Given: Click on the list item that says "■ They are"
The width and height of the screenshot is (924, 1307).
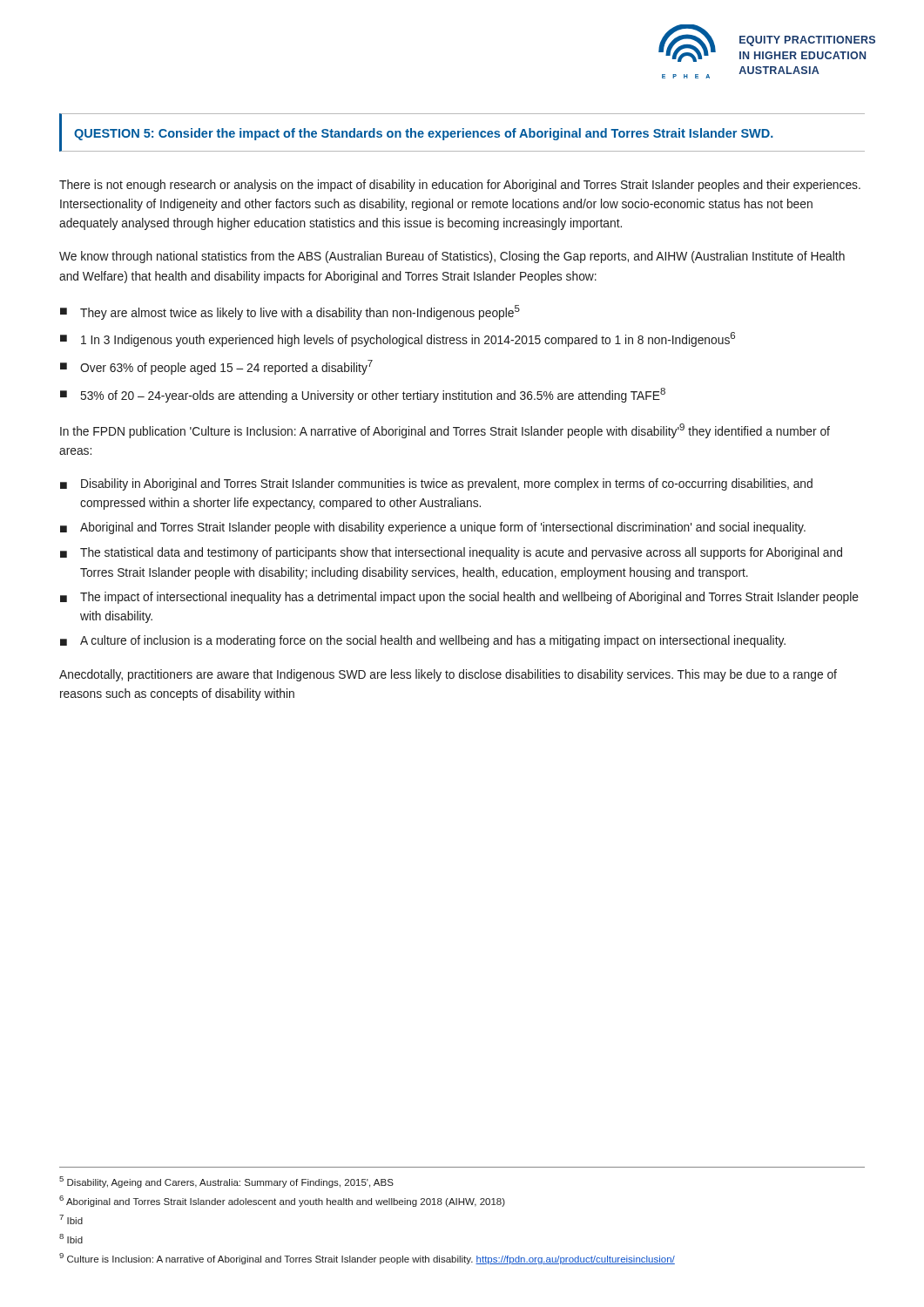Looking at the screenshot, I should click(290, 311).
